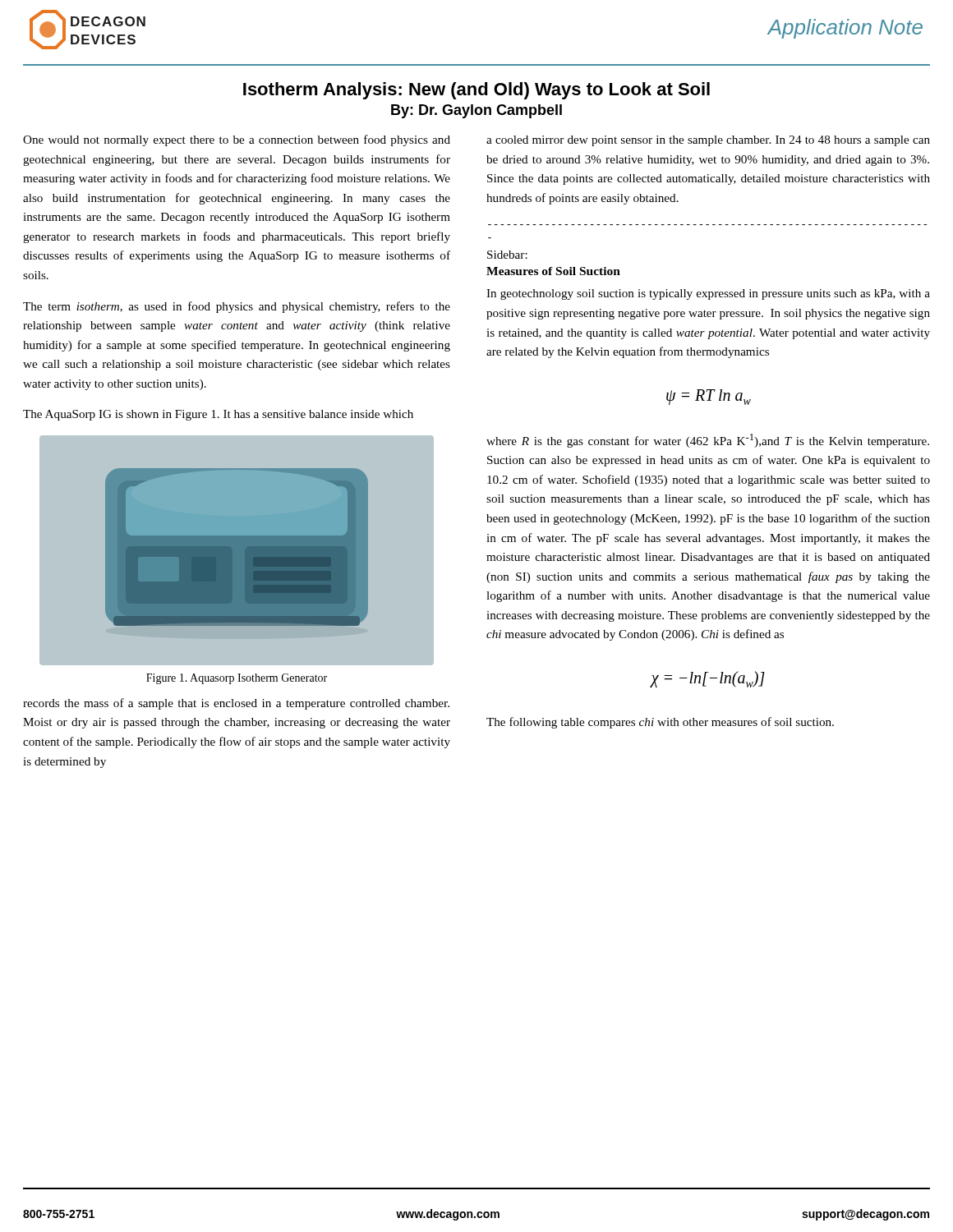
Task: Select the text starting "a cooled mirror dew point"
Action: pos(708,168)
